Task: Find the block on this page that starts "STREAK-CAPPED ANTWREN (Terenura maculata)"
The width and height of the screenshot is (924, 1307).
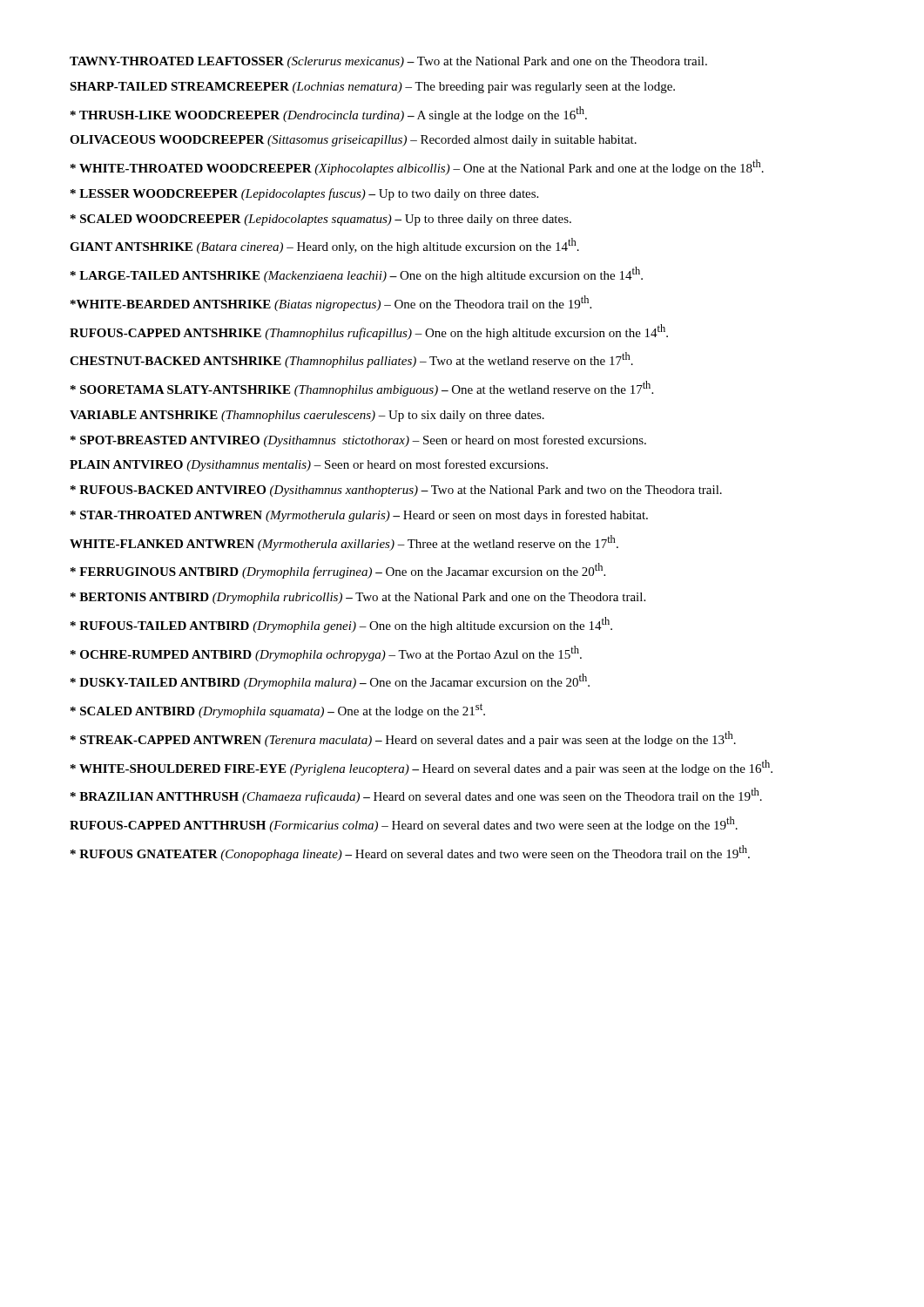Action: (x=403, y=738)
